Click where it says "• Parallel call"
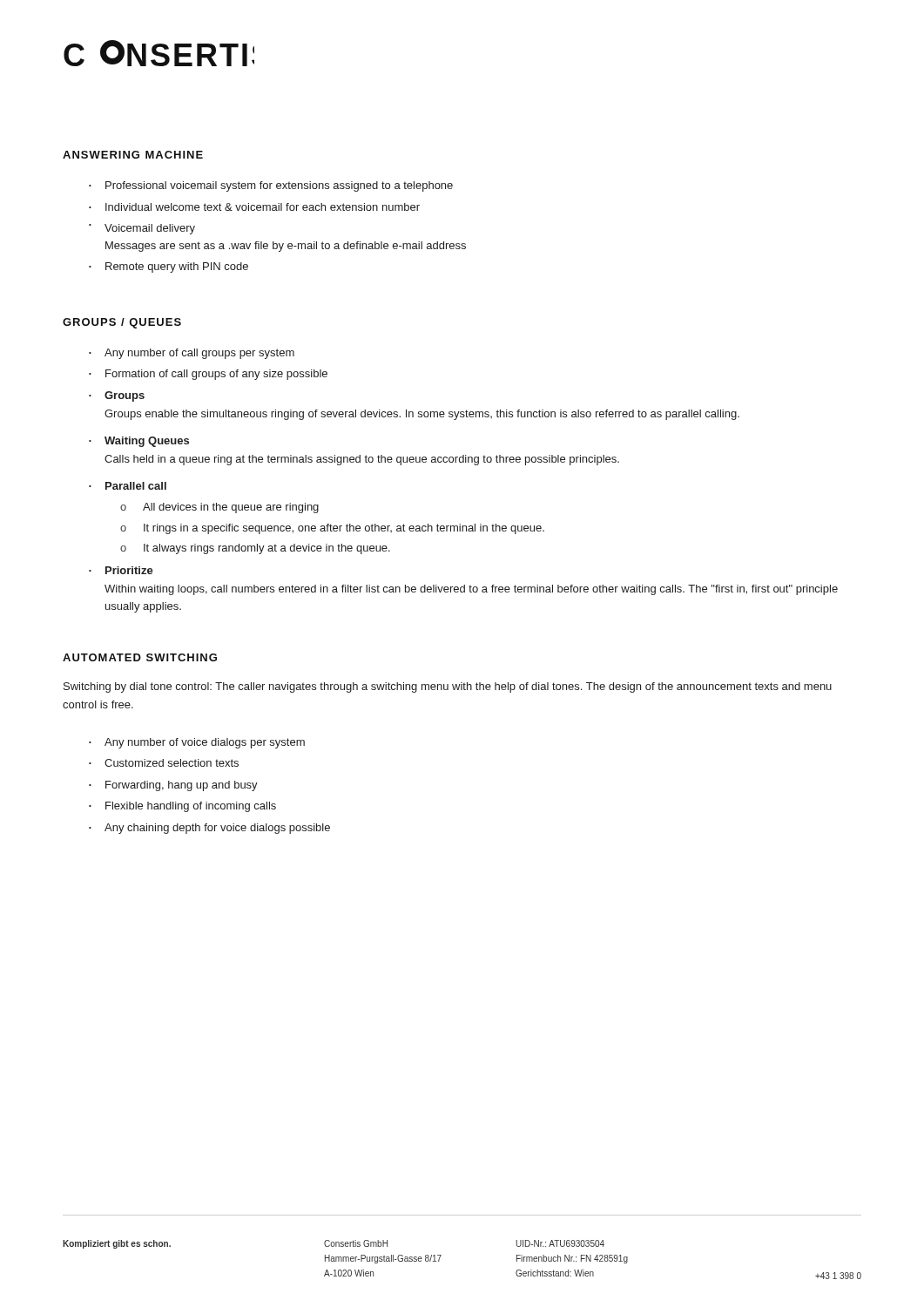Image resolution: width=924 pixels, height=1307 pixels. point(128,486)
